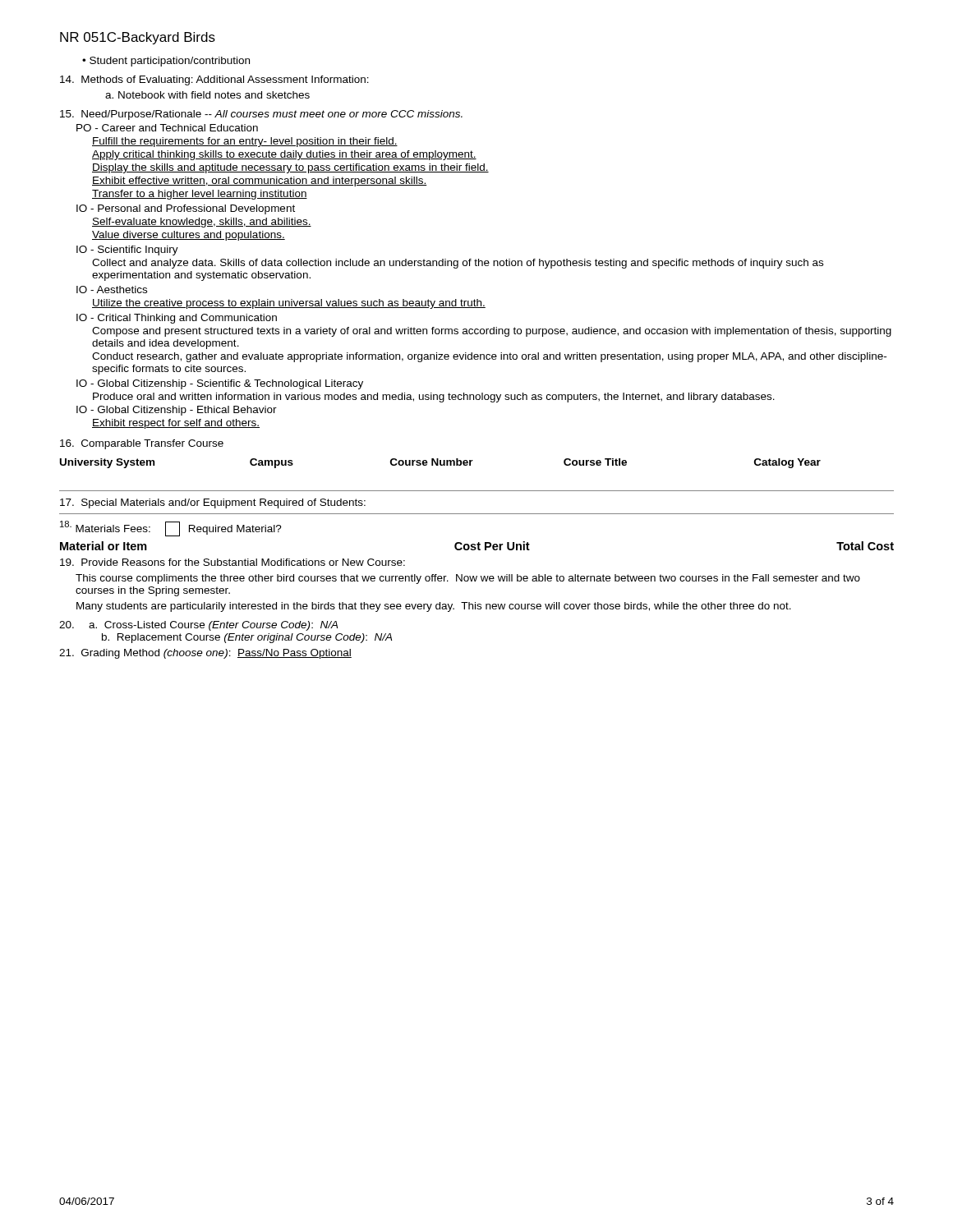Image resolution: width=953 pixels, height=1232 pixels.
Task: Click on the text block containing "Need/Purpose/Rationale -- All courses must meet one"
Action: (x=261, y=114)
